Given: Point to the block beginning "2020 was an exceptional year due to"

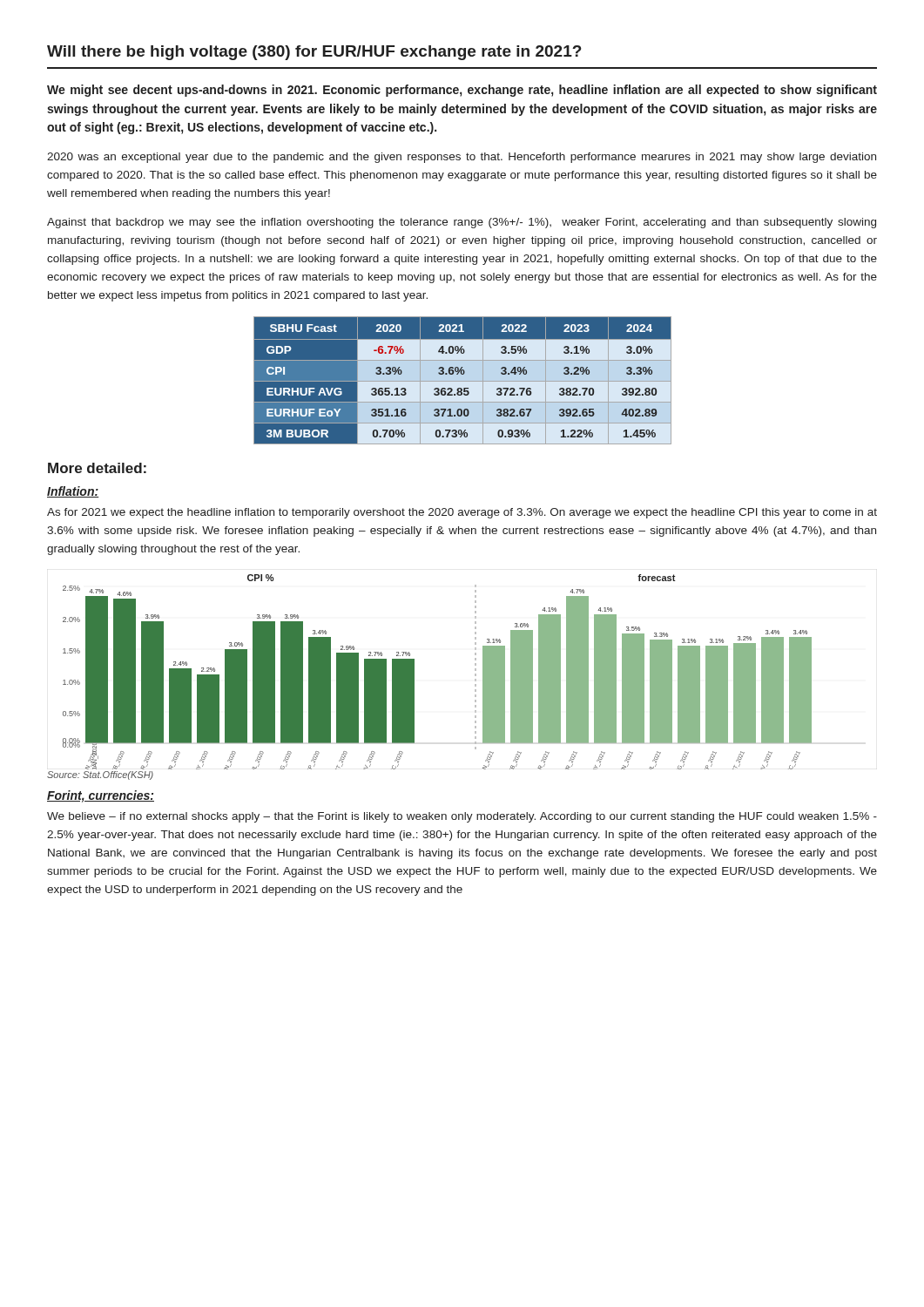Looking at the screenshot, I should coord(462,175).
